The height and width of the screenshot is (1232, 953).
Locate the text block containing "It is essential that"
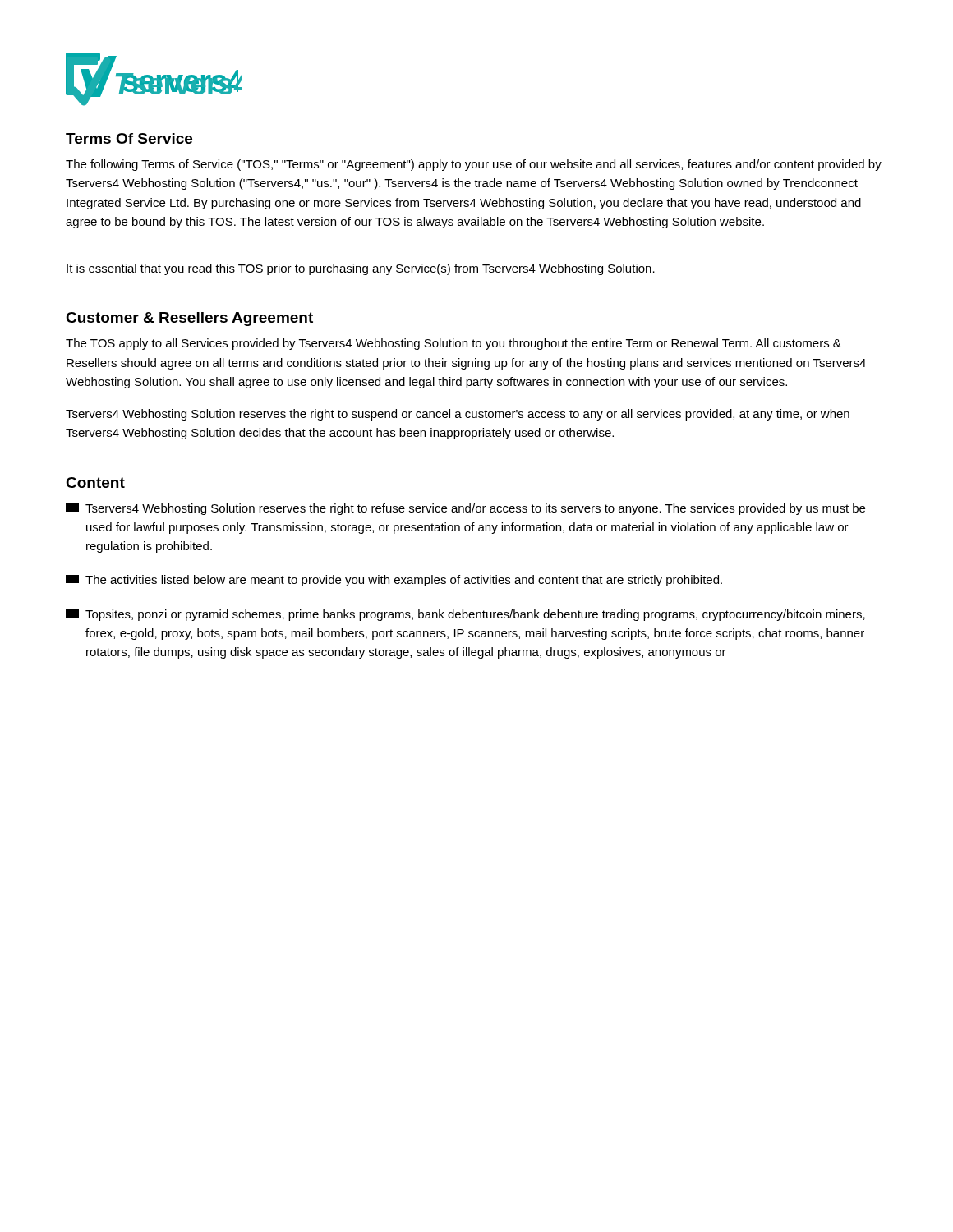pyautogui.click(x=361, y=268)
